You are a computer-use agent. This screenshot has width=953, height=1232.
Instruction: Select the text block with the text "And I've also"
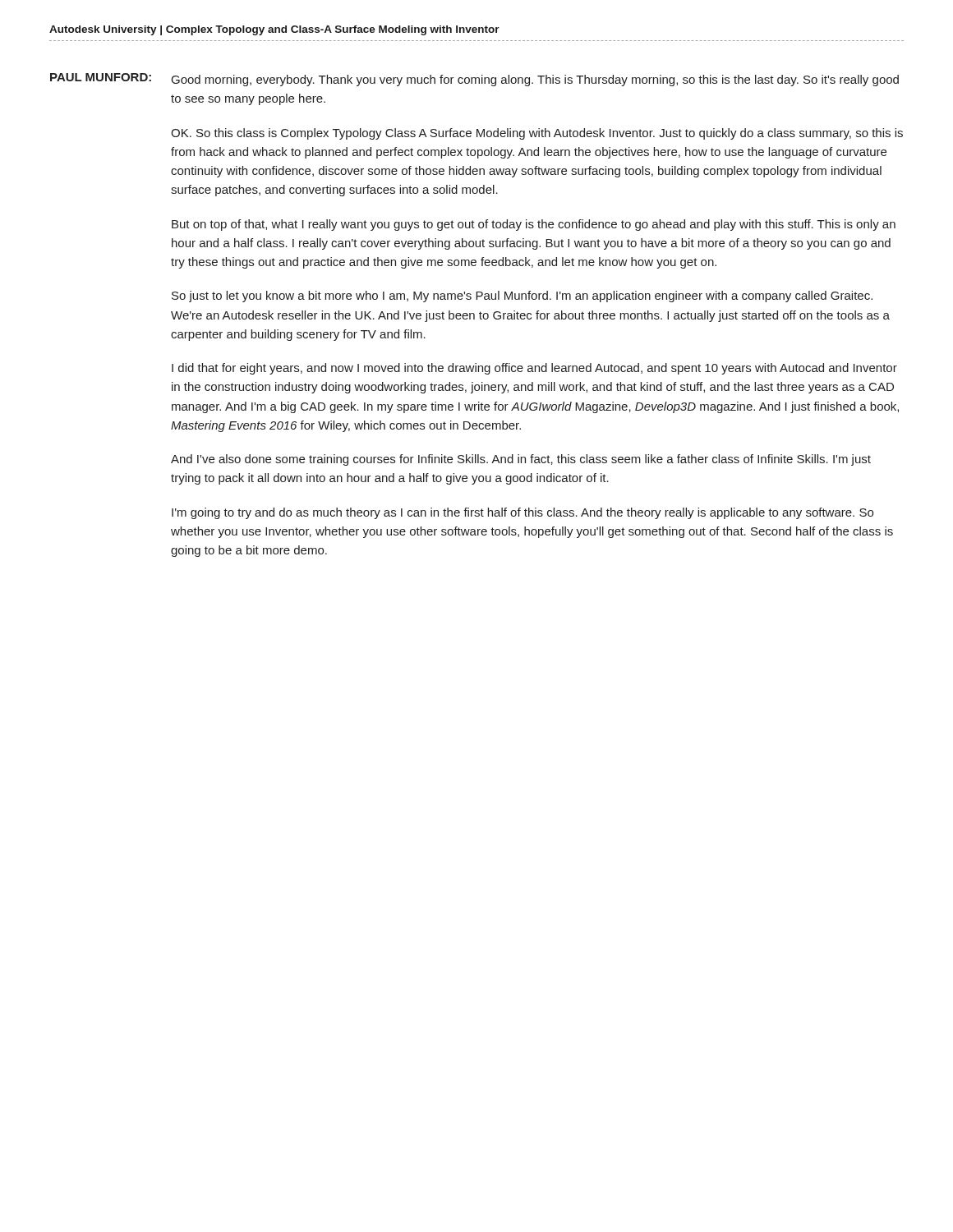[521, 468]
